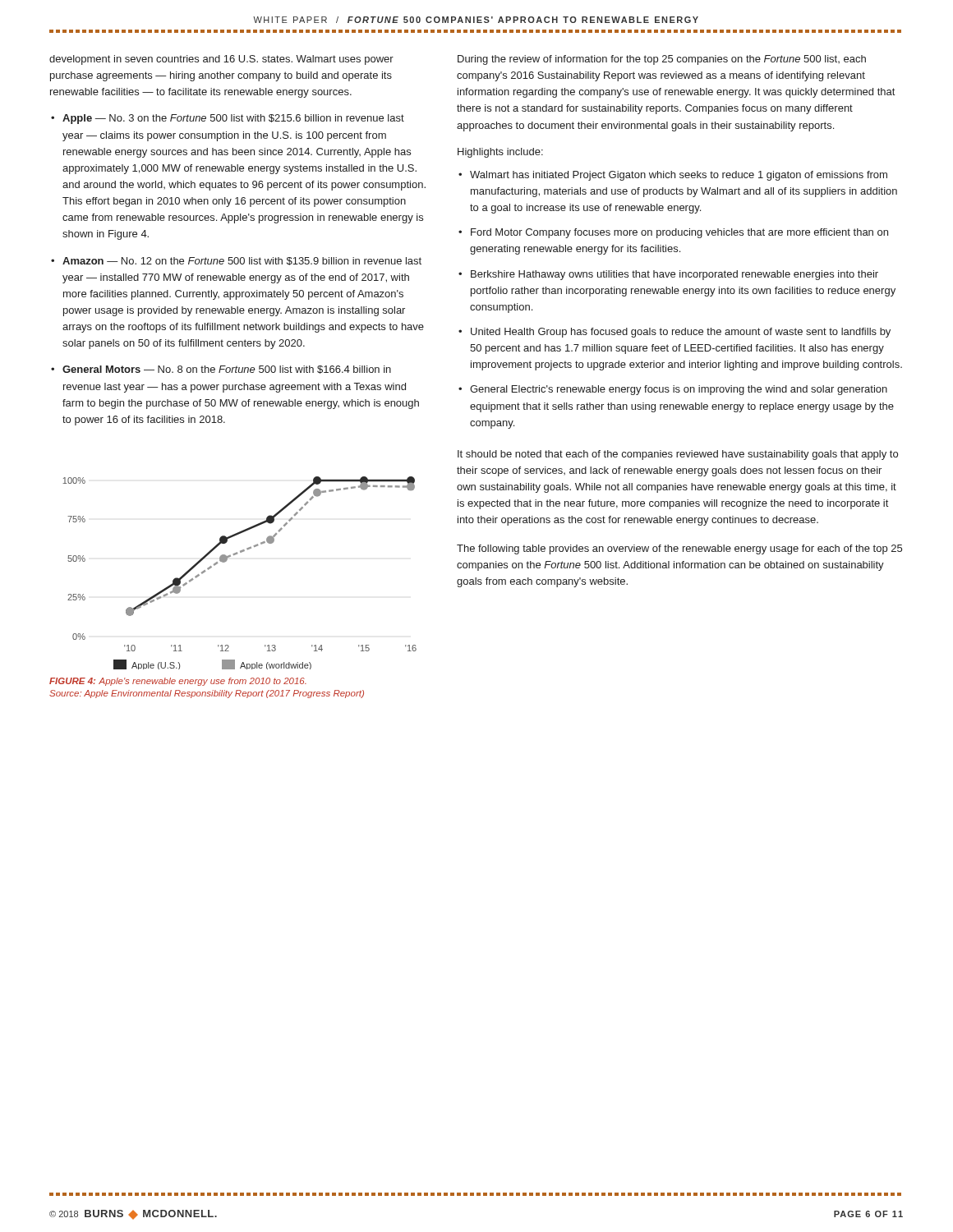
Task: Select the text with the text "Highlights include:"
Action: (x=500, y=151)
